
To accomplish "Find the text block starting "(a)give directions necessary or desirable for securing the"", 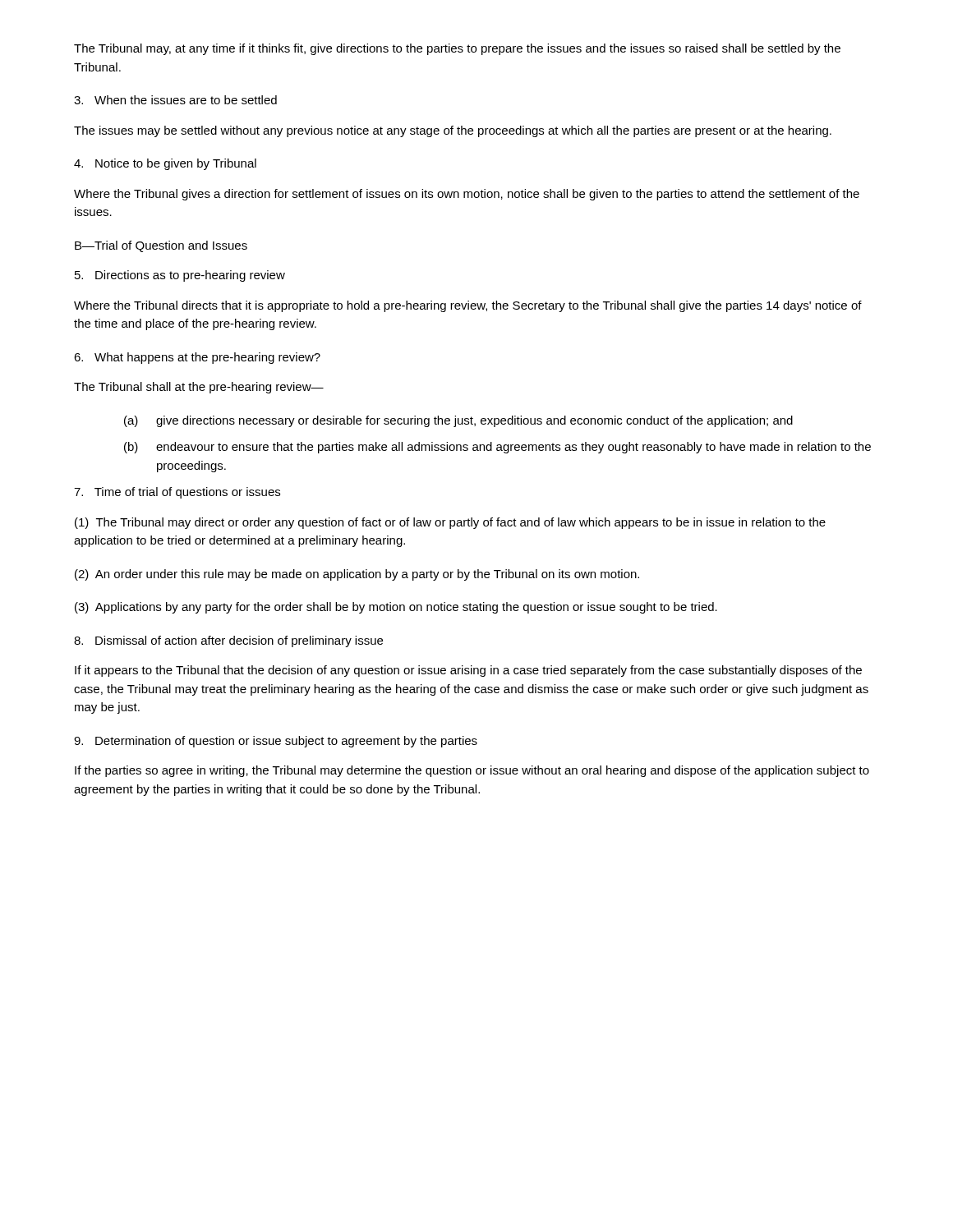I will click(x=499, y=420).
